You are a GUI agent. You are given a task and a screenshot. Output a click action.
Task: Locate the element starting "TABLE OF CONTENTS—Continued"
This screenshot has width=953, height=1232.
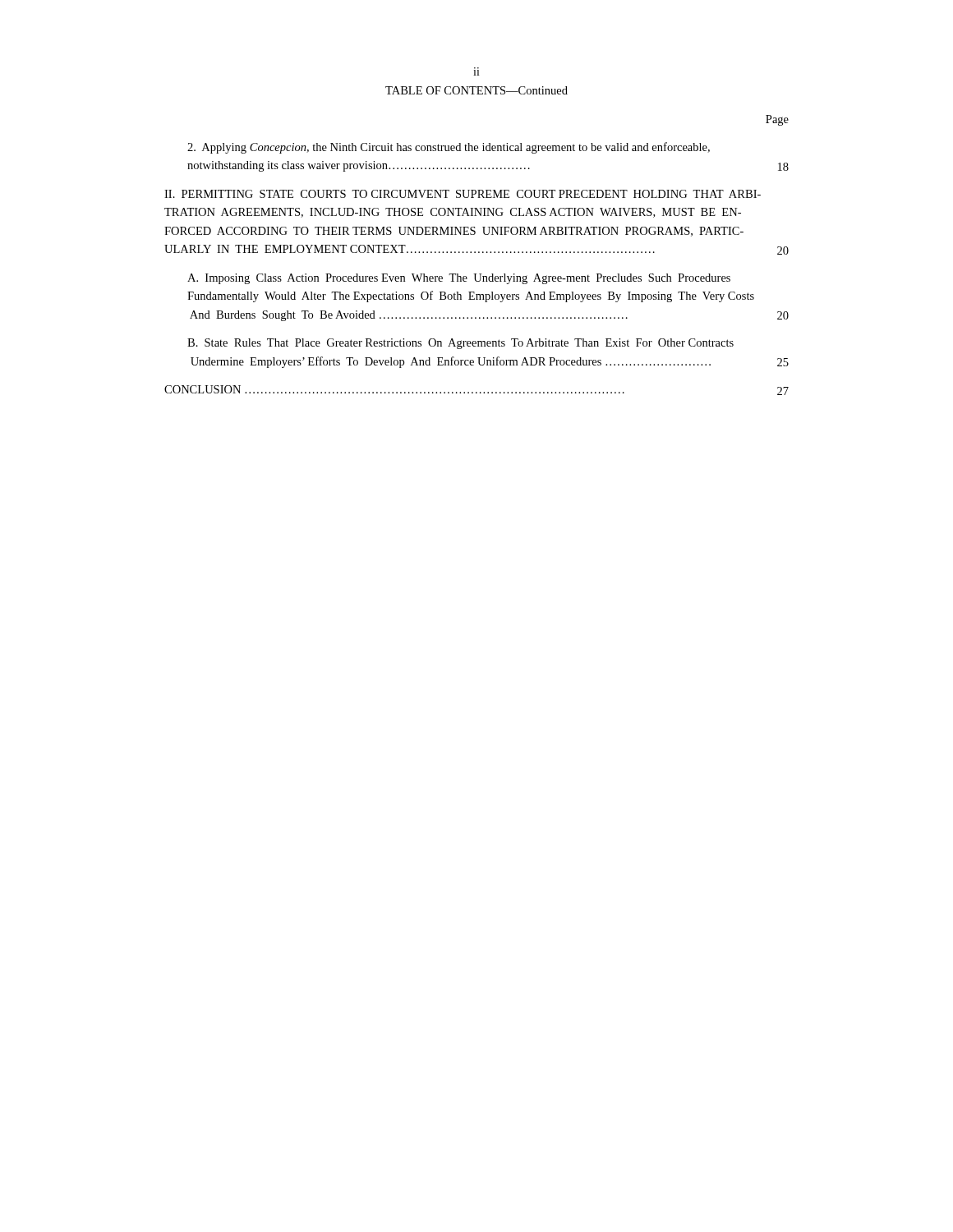pos(476,90)
